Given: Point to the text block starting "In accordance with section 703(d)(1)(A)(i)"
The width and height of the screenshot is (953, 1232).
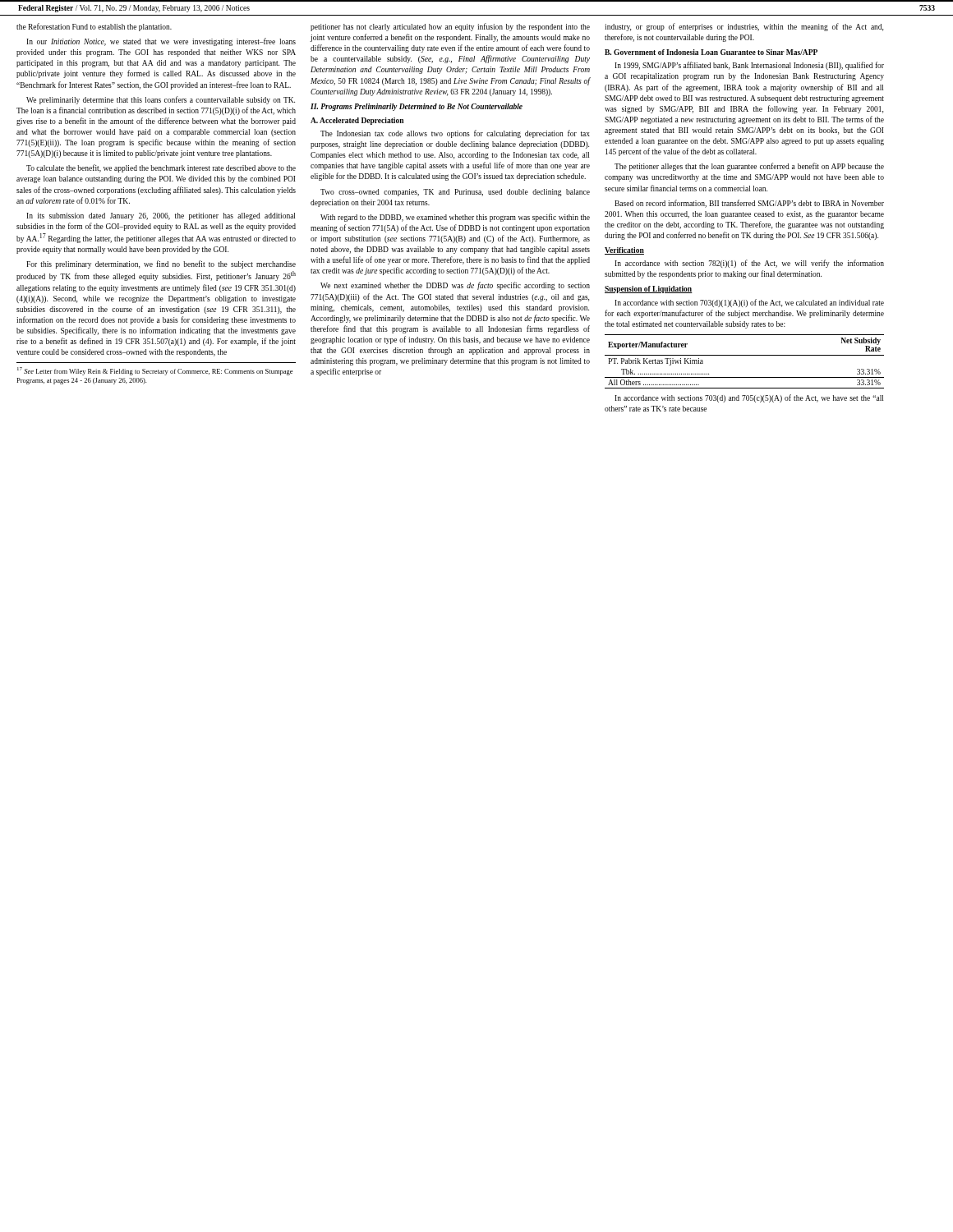Looking at the screenshot, I should tap(744, 314).
